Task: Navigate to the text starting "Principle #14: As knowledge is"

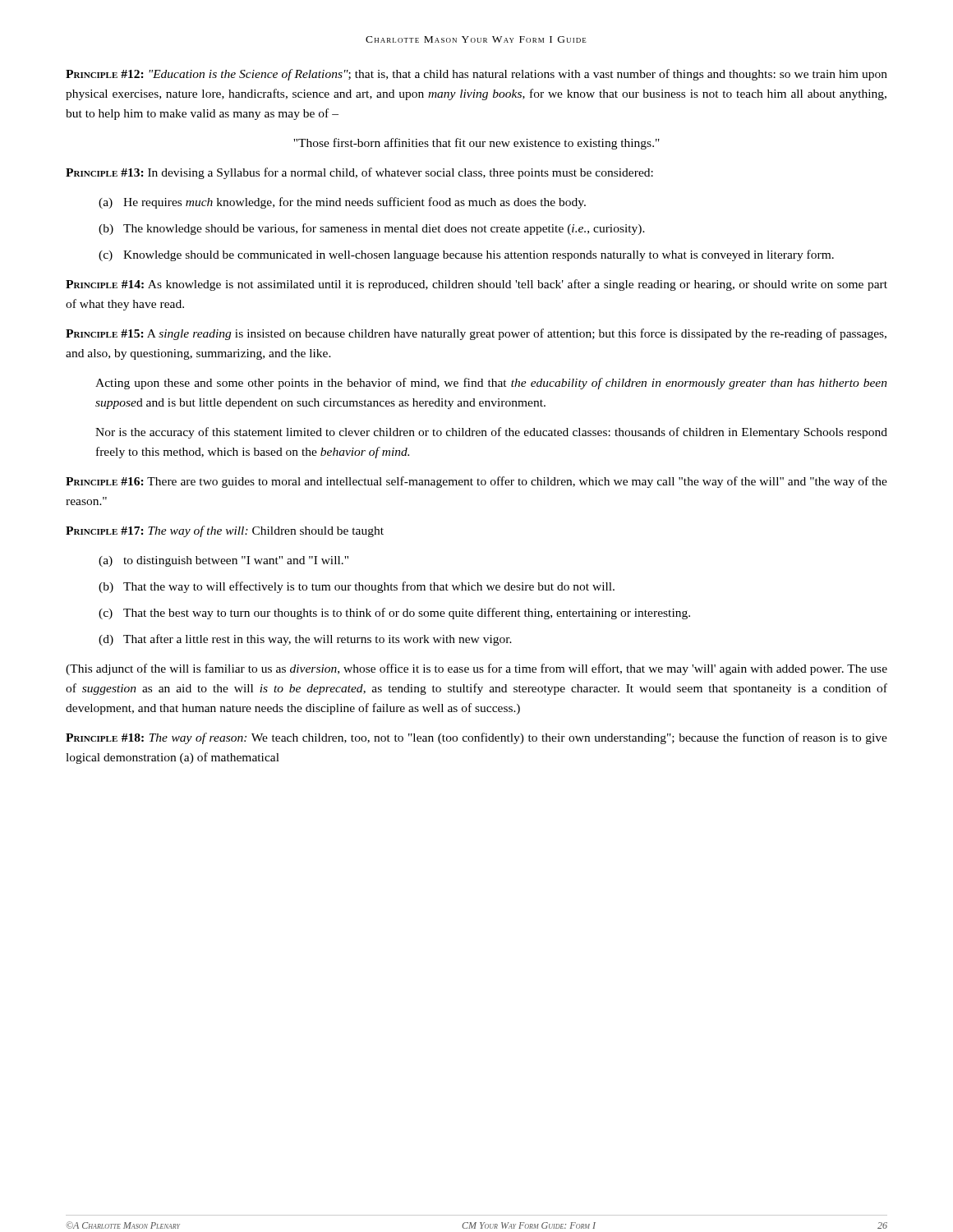Action: tap(476, 294)
